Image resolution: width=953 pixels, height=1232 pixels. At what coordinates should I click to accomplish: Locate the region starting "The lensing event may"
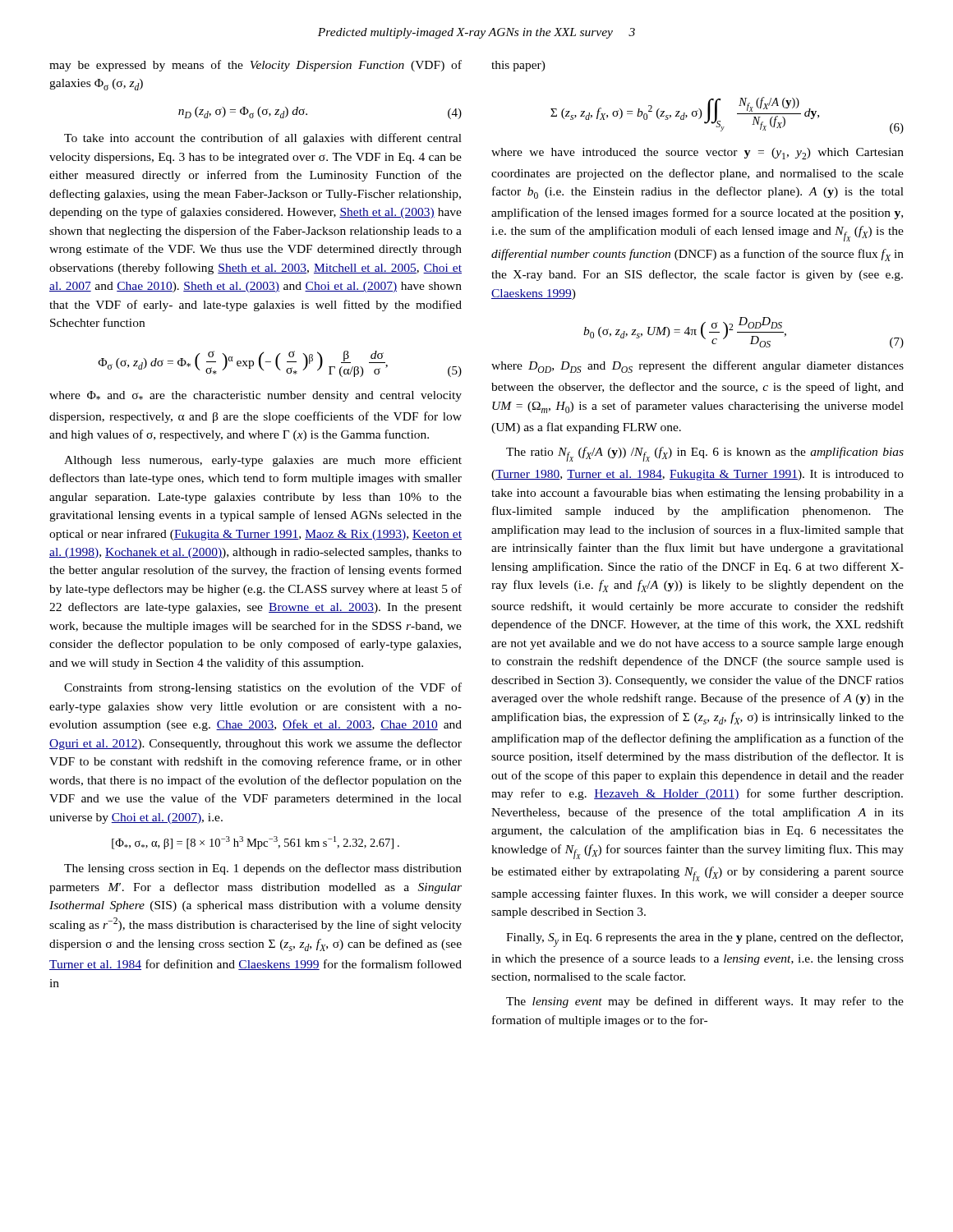698,1011
